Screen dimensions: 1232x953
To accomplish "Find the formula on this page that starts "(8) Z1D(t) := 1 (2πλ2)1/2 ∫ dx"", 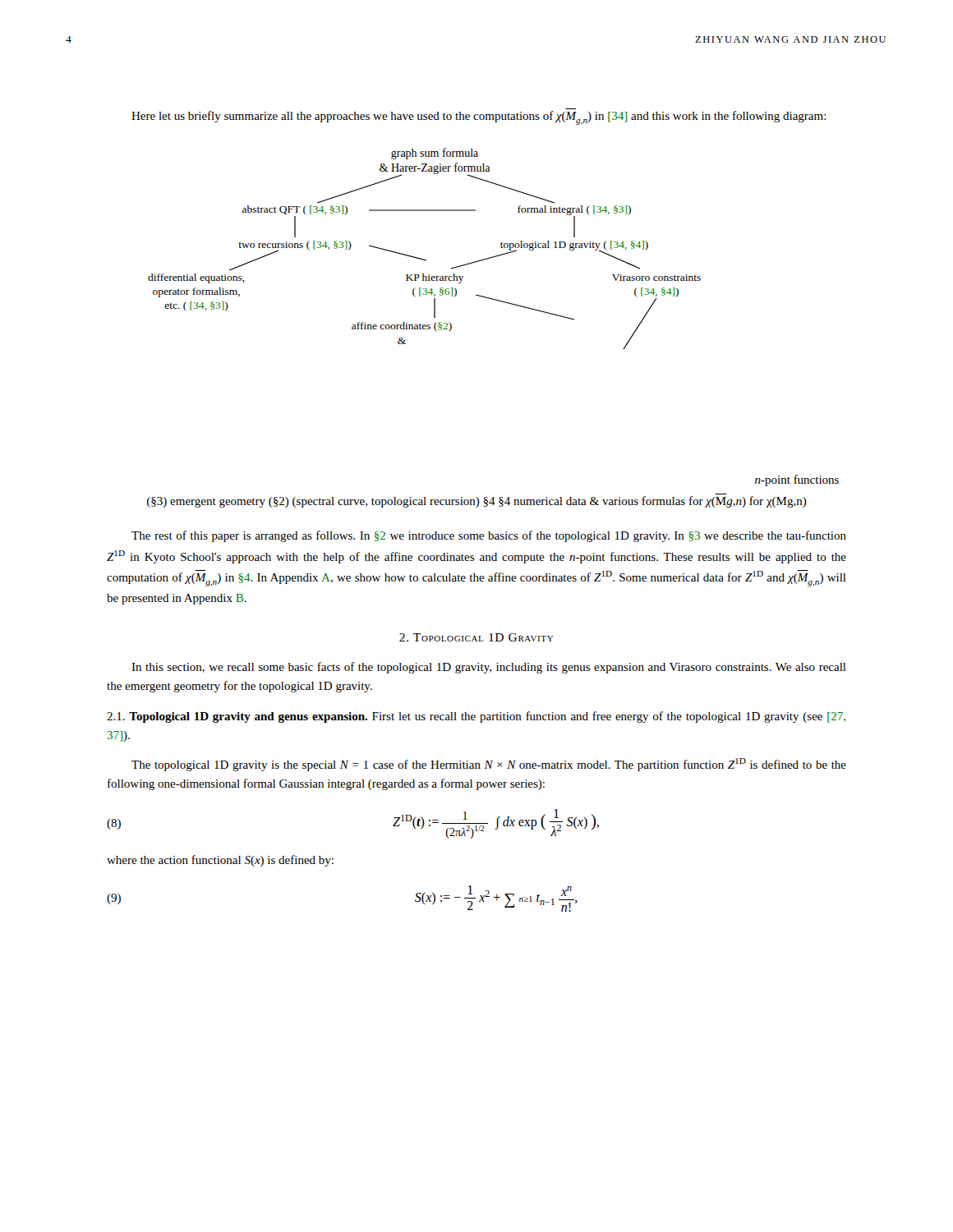I will pos(476,823).
